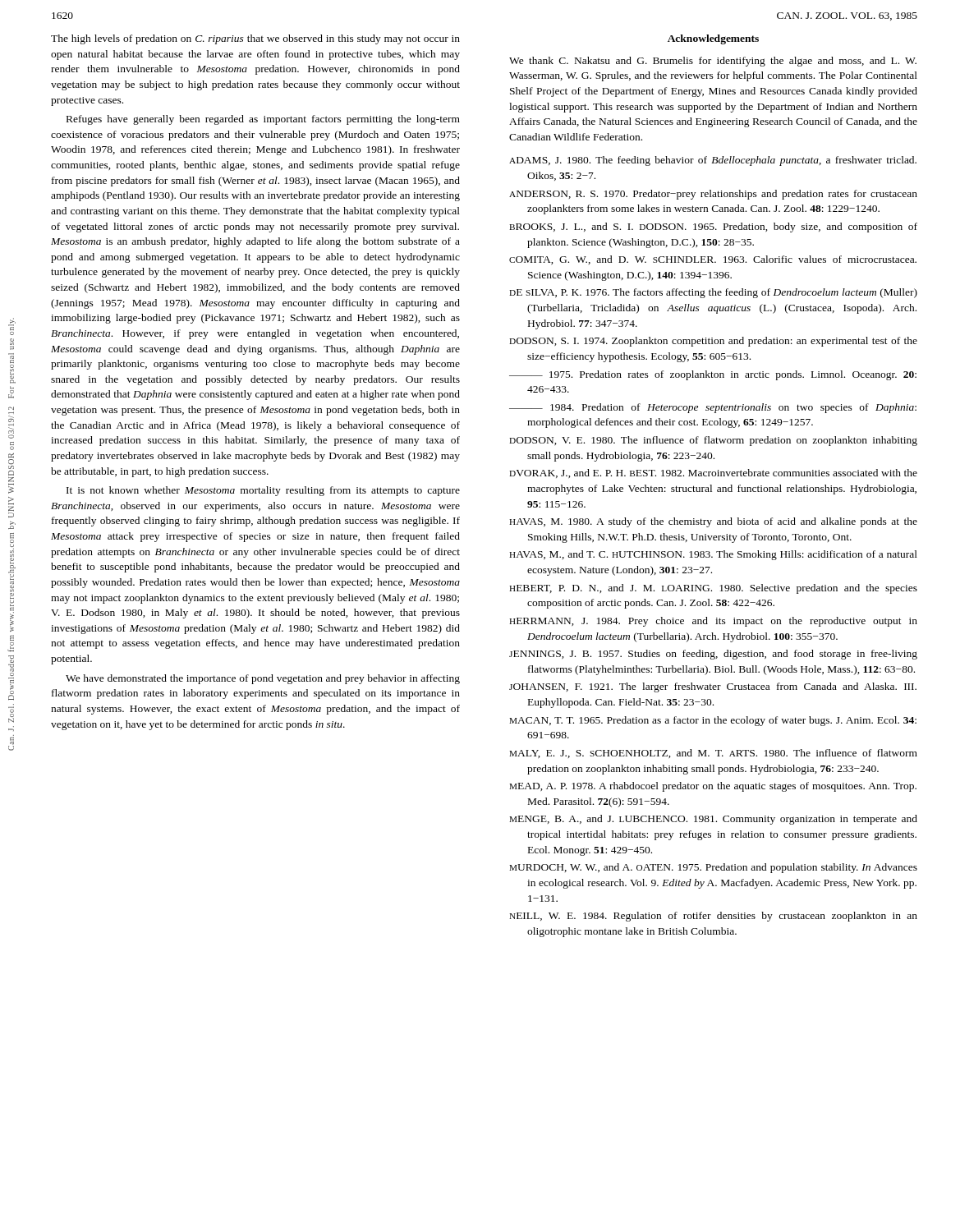This screenshot has width=960, height=1232.
Task: Find the region starting "HAVAS, M., and T. C."
Action: 713,562
